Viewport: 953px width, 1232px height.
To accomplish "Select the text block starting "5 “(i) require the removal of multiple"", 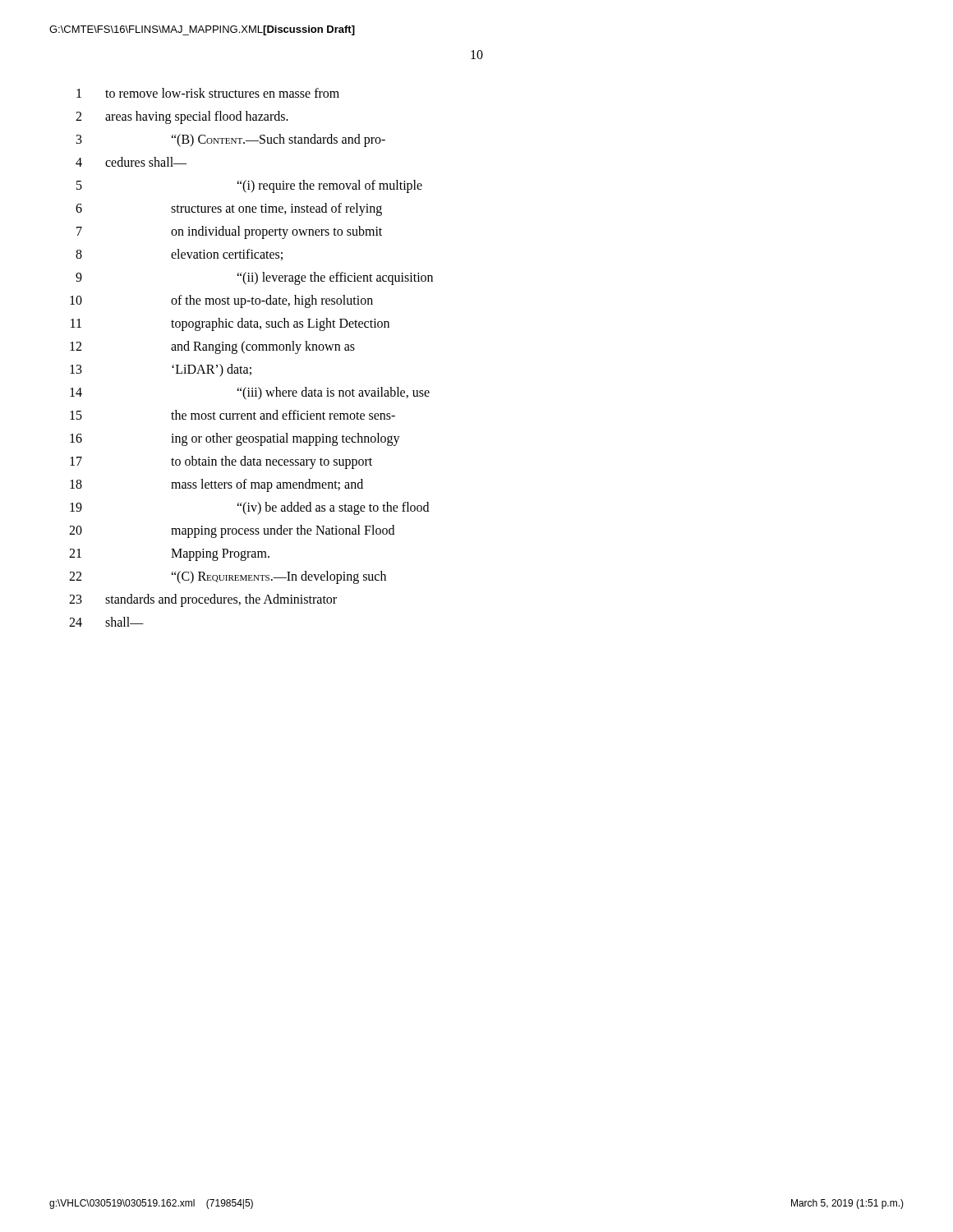I will pos(249,186).
